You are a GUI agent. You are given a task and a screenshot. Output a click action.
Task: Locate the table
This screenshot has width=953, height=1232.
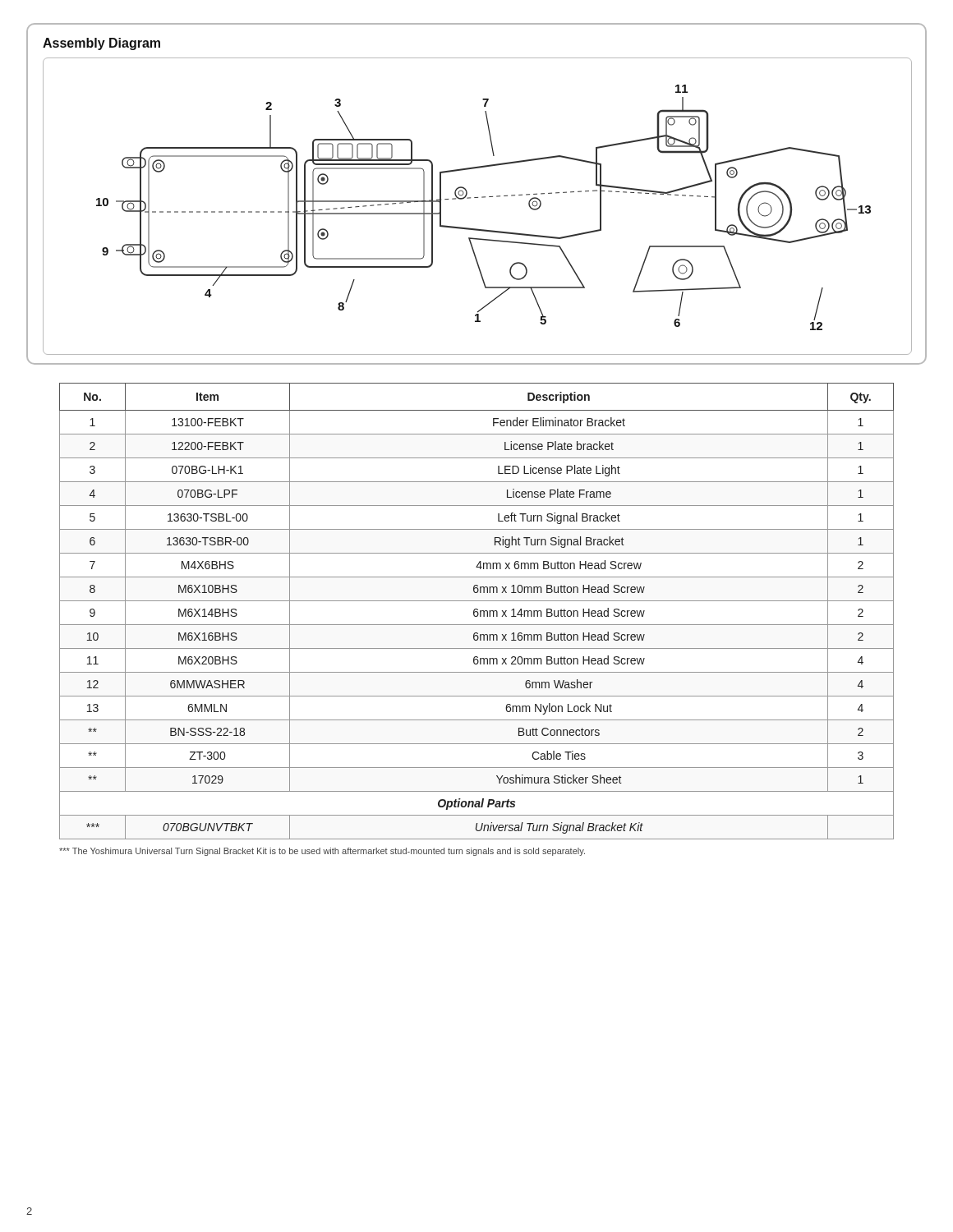coord(476,611)
